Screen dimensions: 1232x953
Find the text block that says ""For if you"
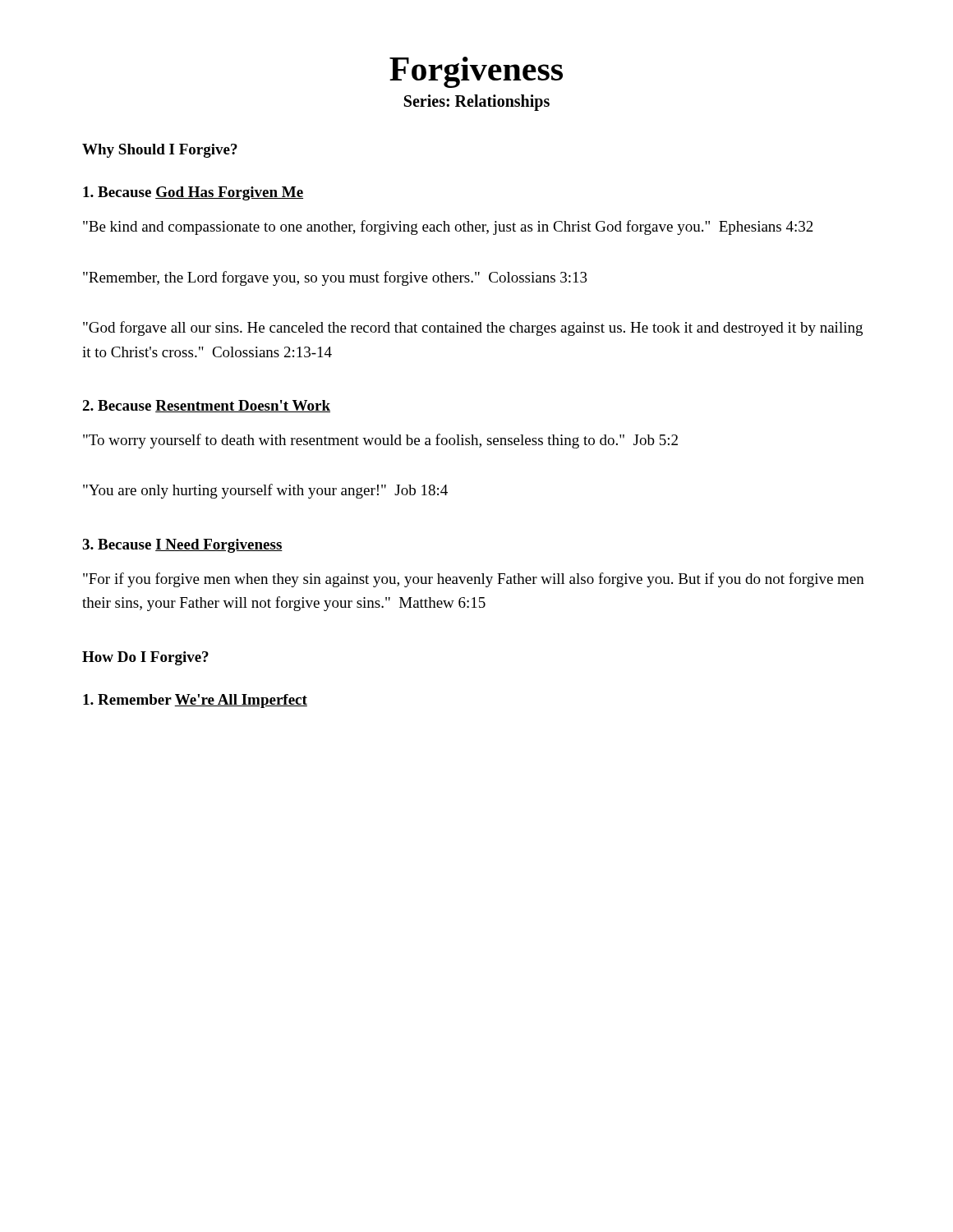click(x=473, y=591)
